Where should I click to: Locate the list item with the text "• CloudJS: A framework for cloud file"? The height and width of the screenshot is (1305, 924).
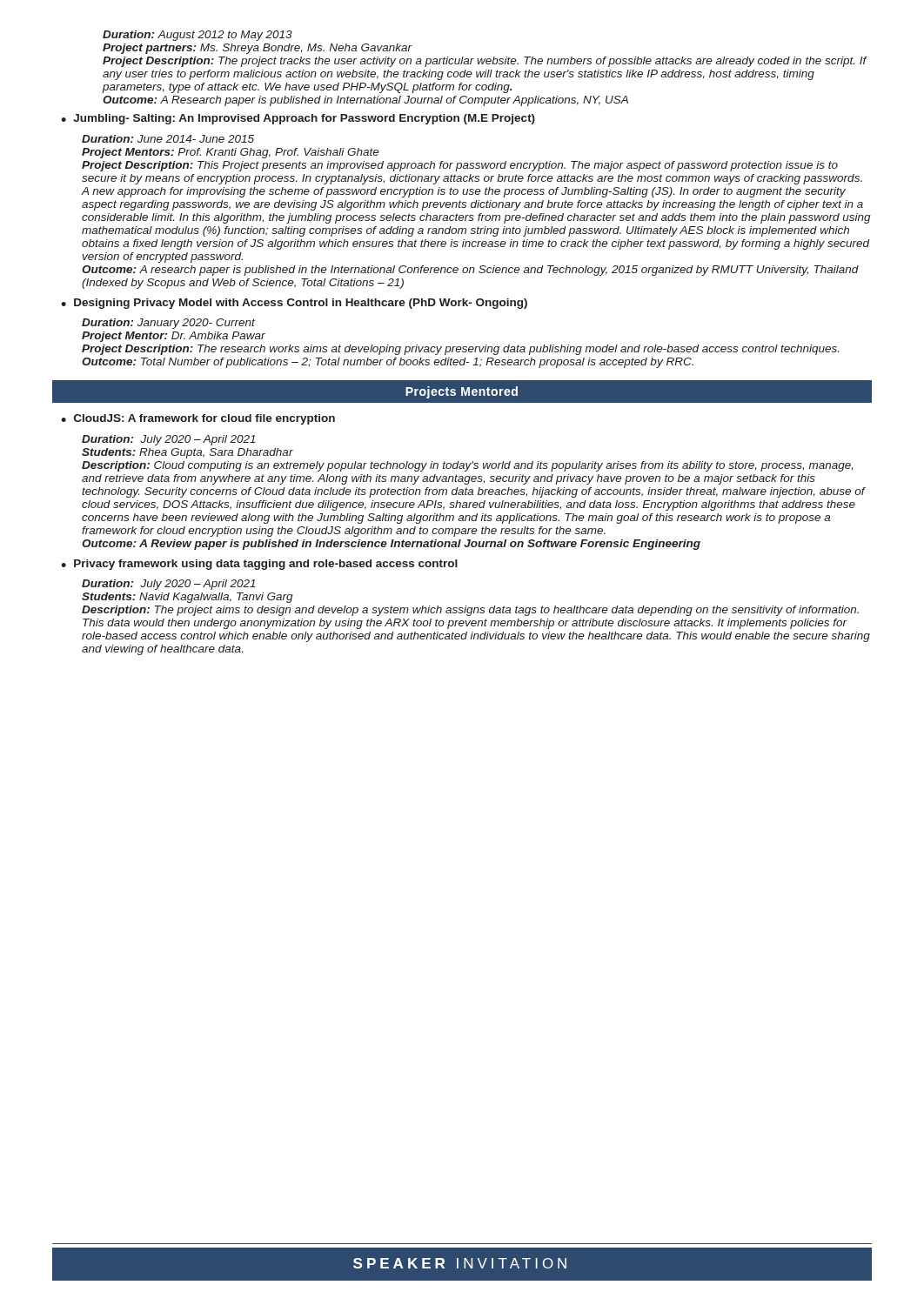point(198,421)
